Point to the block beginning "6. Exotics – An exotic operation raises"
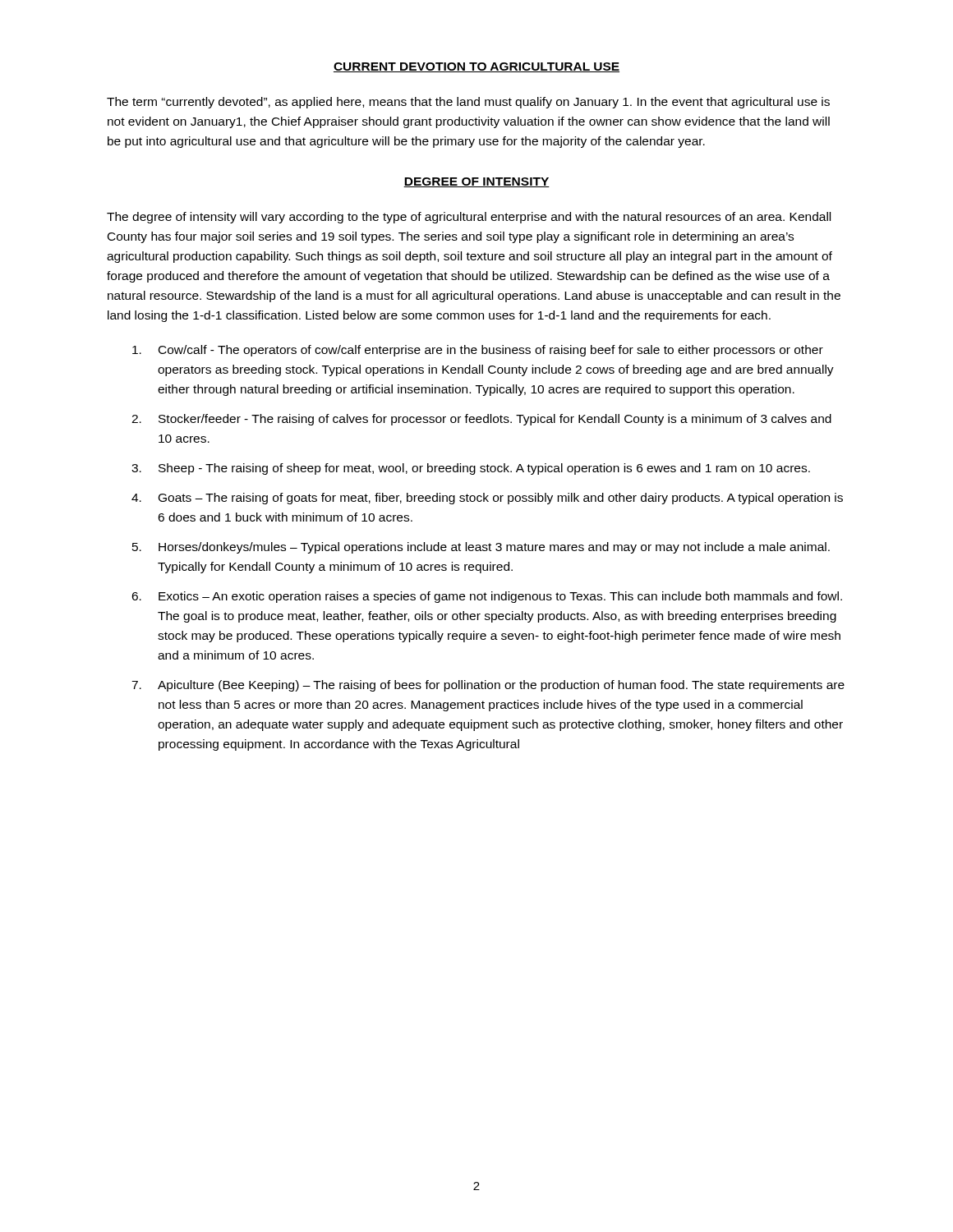The width and height of the screenshot is (953, 1232). click(x=489, y=626)
